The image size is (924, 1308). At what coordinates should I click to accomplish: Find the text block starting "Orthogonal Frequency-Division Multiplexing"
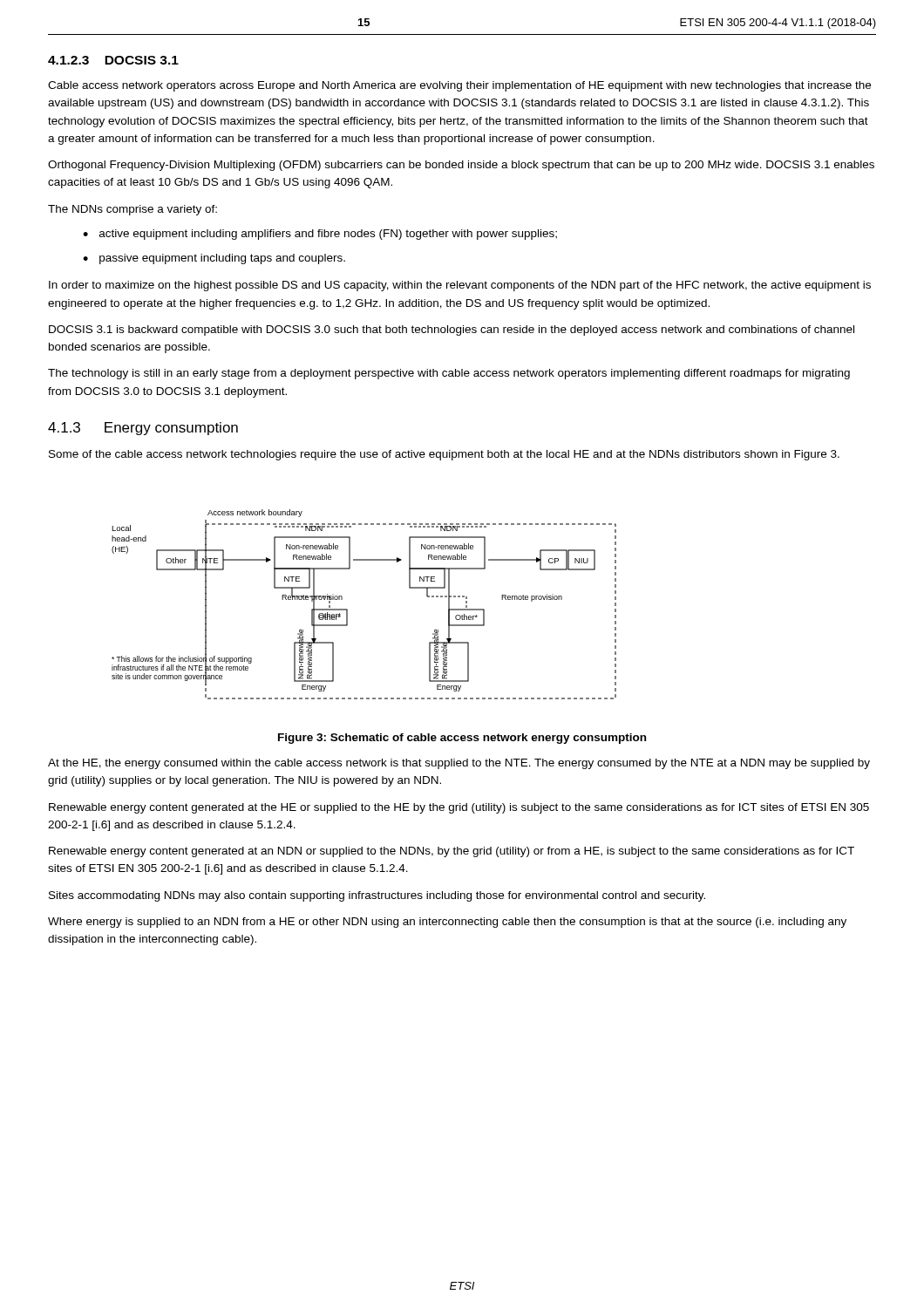tap(462, 174)
